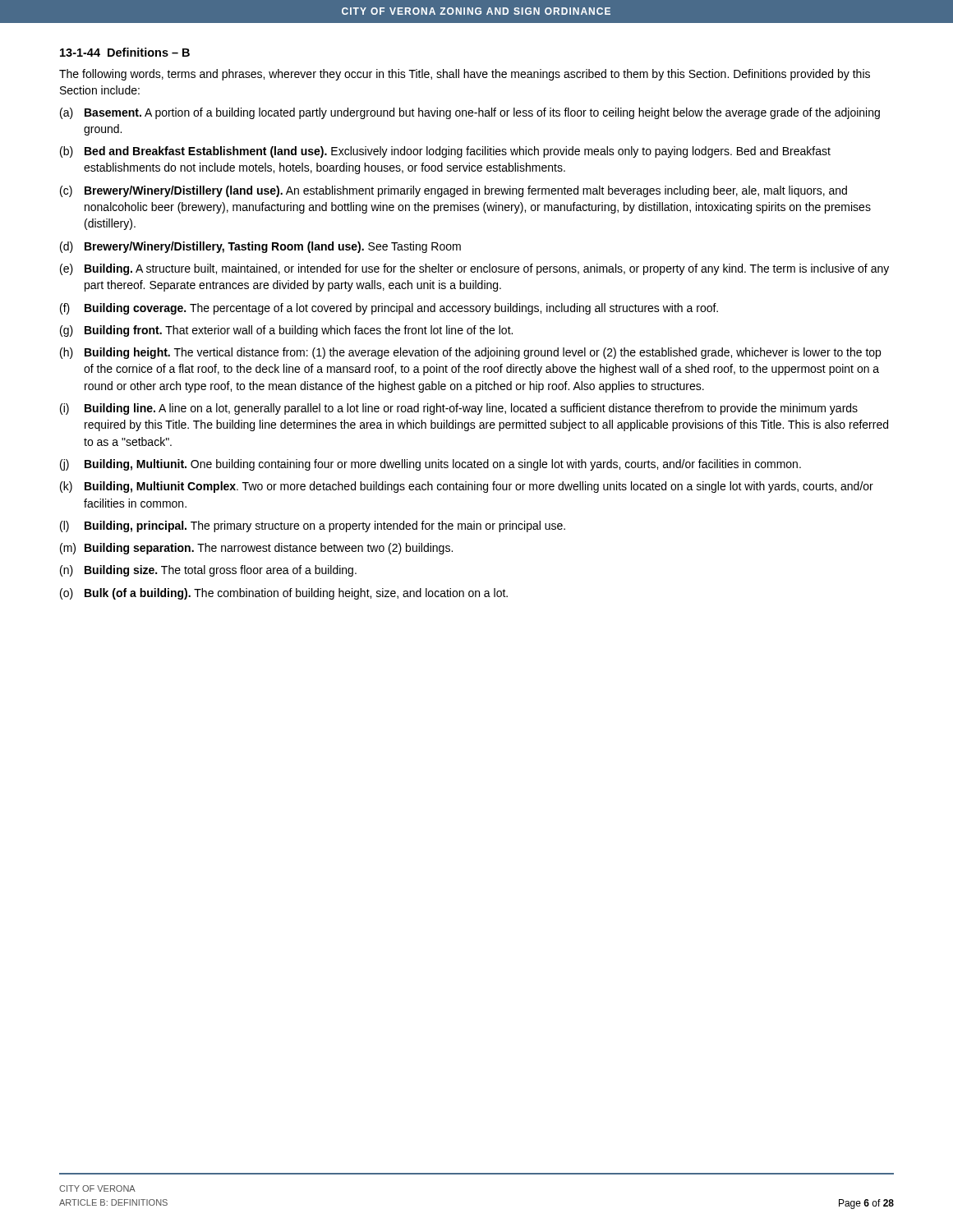Select the text block starting "(j) Building, Multiunit. One building containing"
The width and height of the screenshot is (953, 1232).
click(x=476, y=464)
